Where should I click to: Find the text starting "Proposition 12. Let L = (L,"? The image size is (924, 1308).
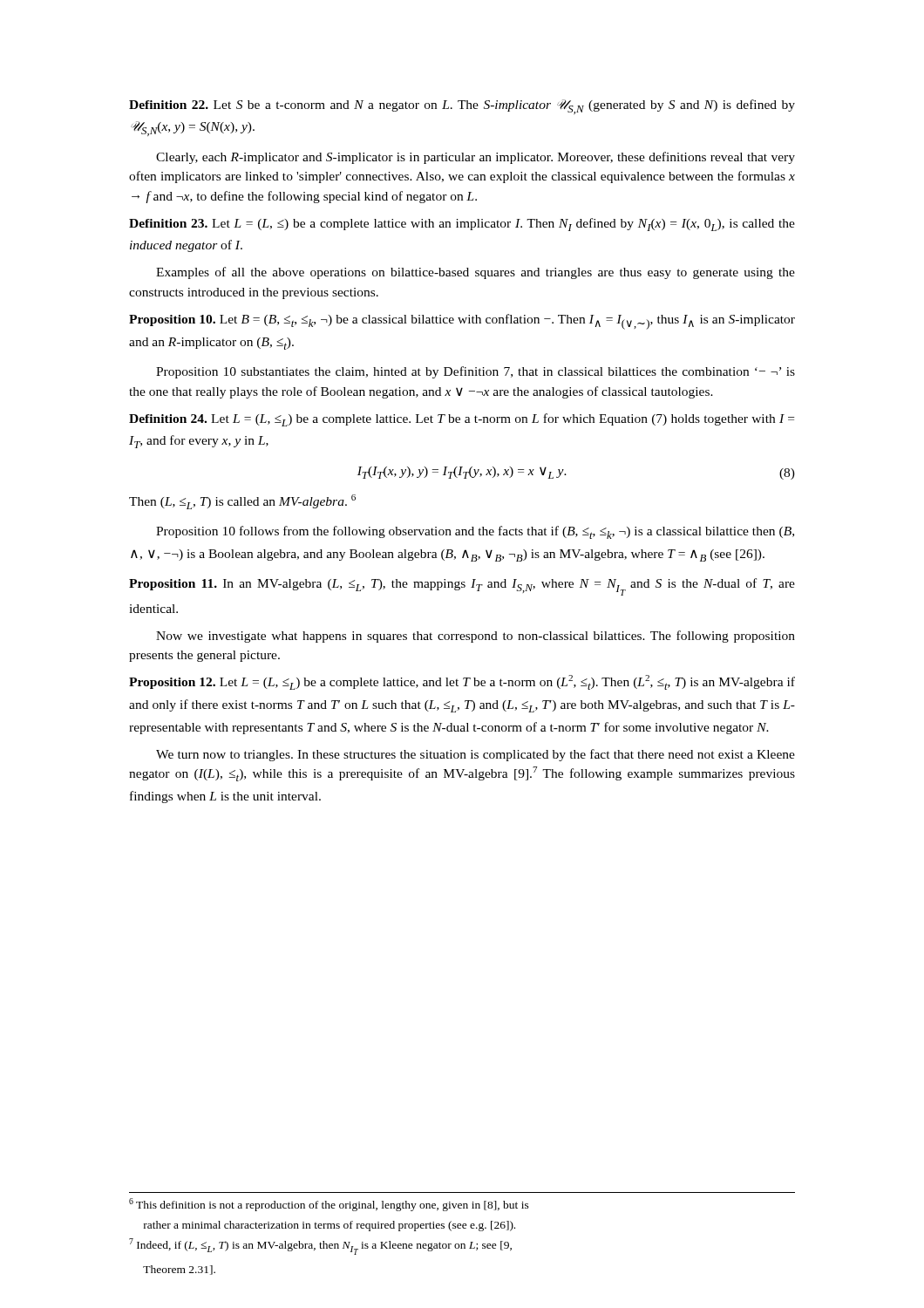tap(462, 705)
